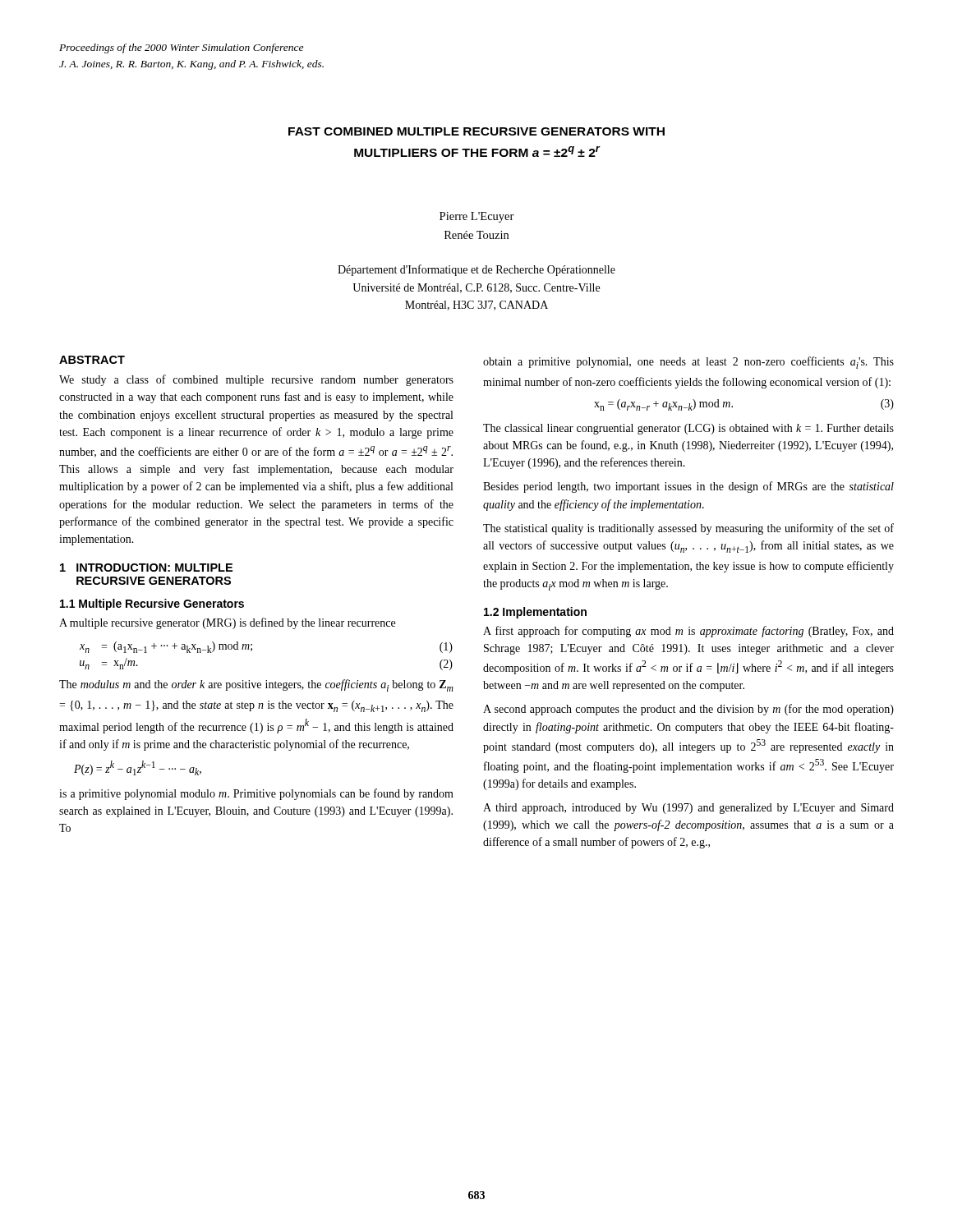The height and width of the screenshot is (1232, 953).
Task: Find the block on this page that starts "A first approach for computing ax mod"
Action: click(688, 658)
